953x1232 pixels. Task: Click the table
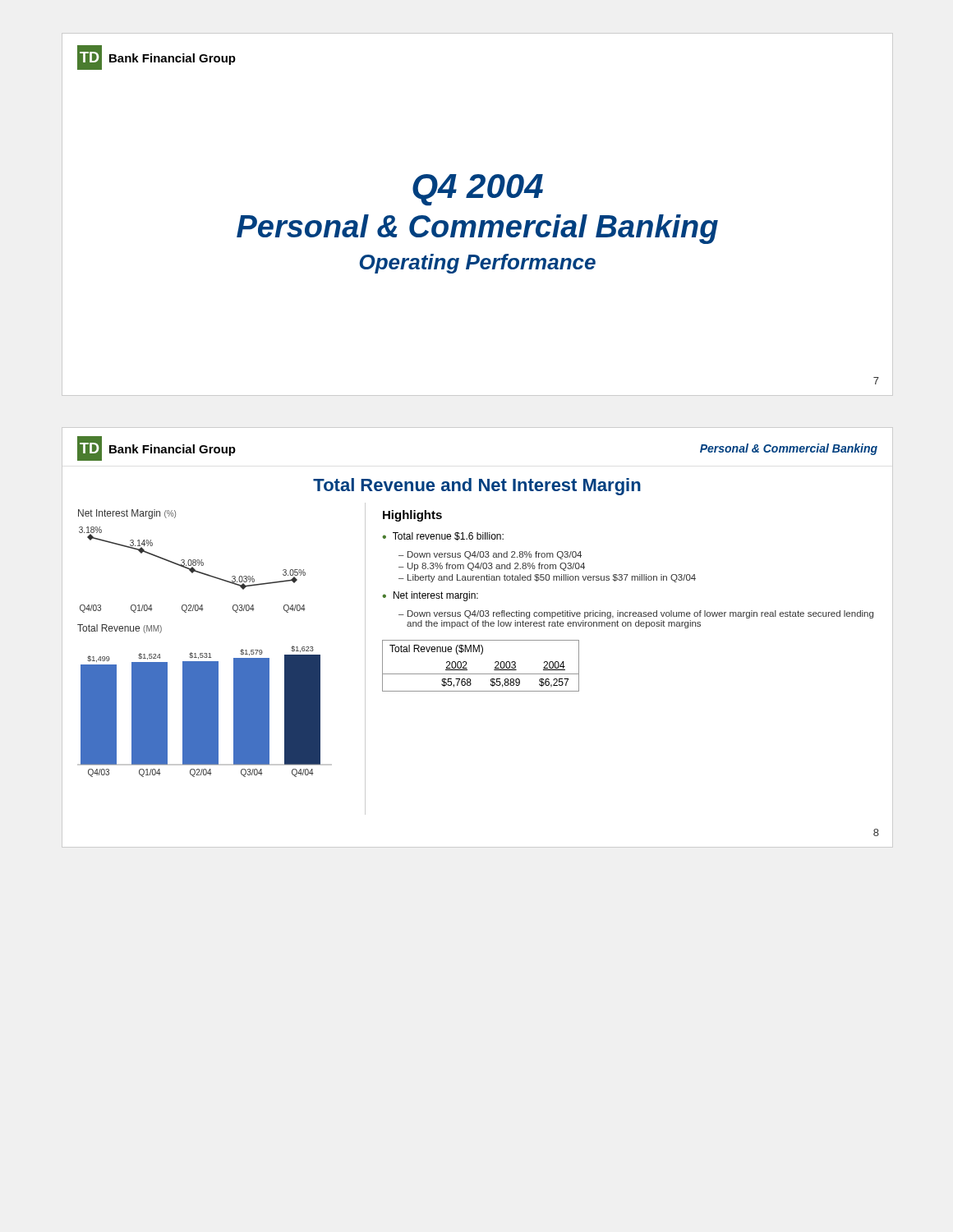tap(630, 666)
